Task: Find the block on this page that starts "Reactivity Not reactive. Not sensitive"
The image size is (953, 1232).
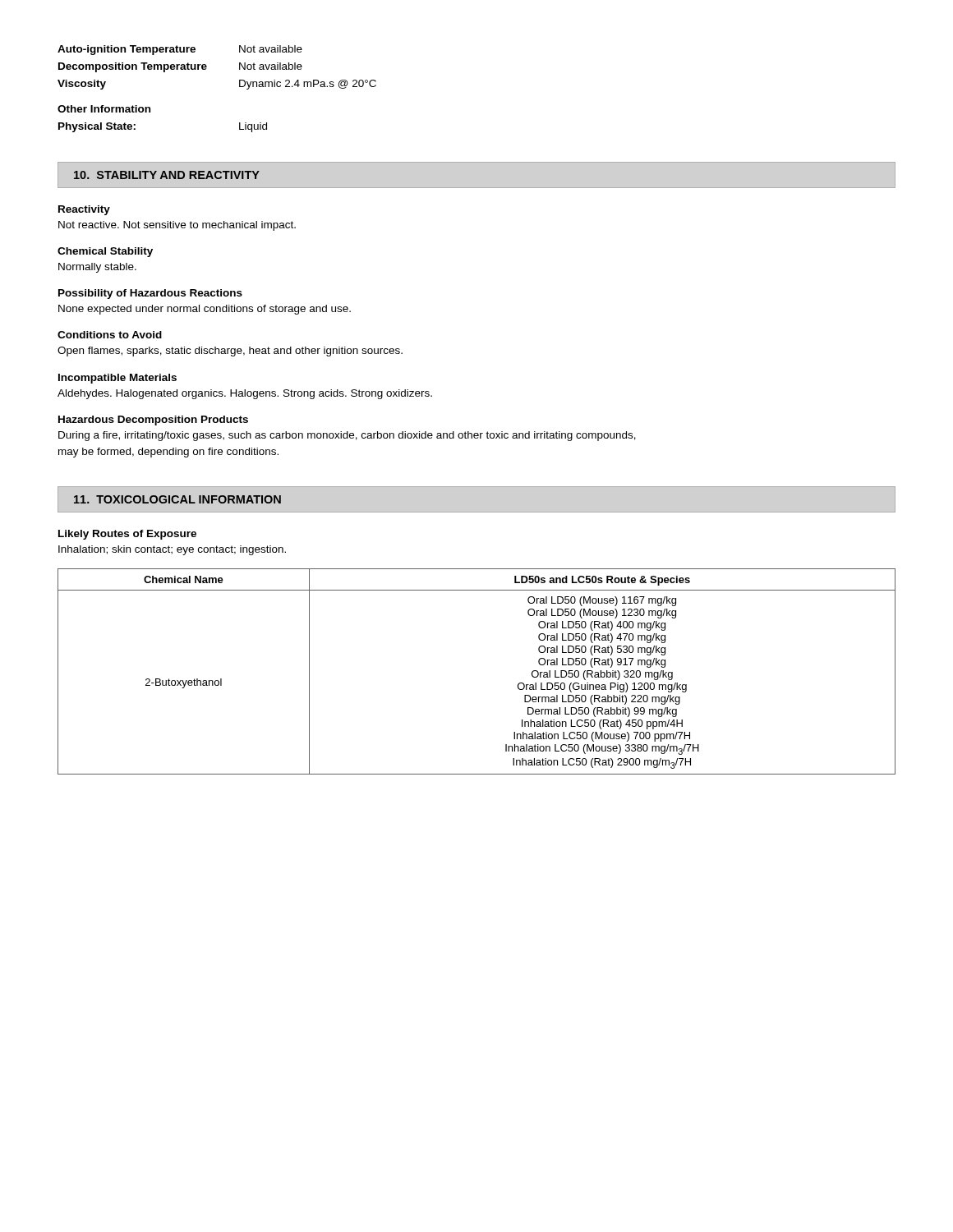Action: point(84,210)
